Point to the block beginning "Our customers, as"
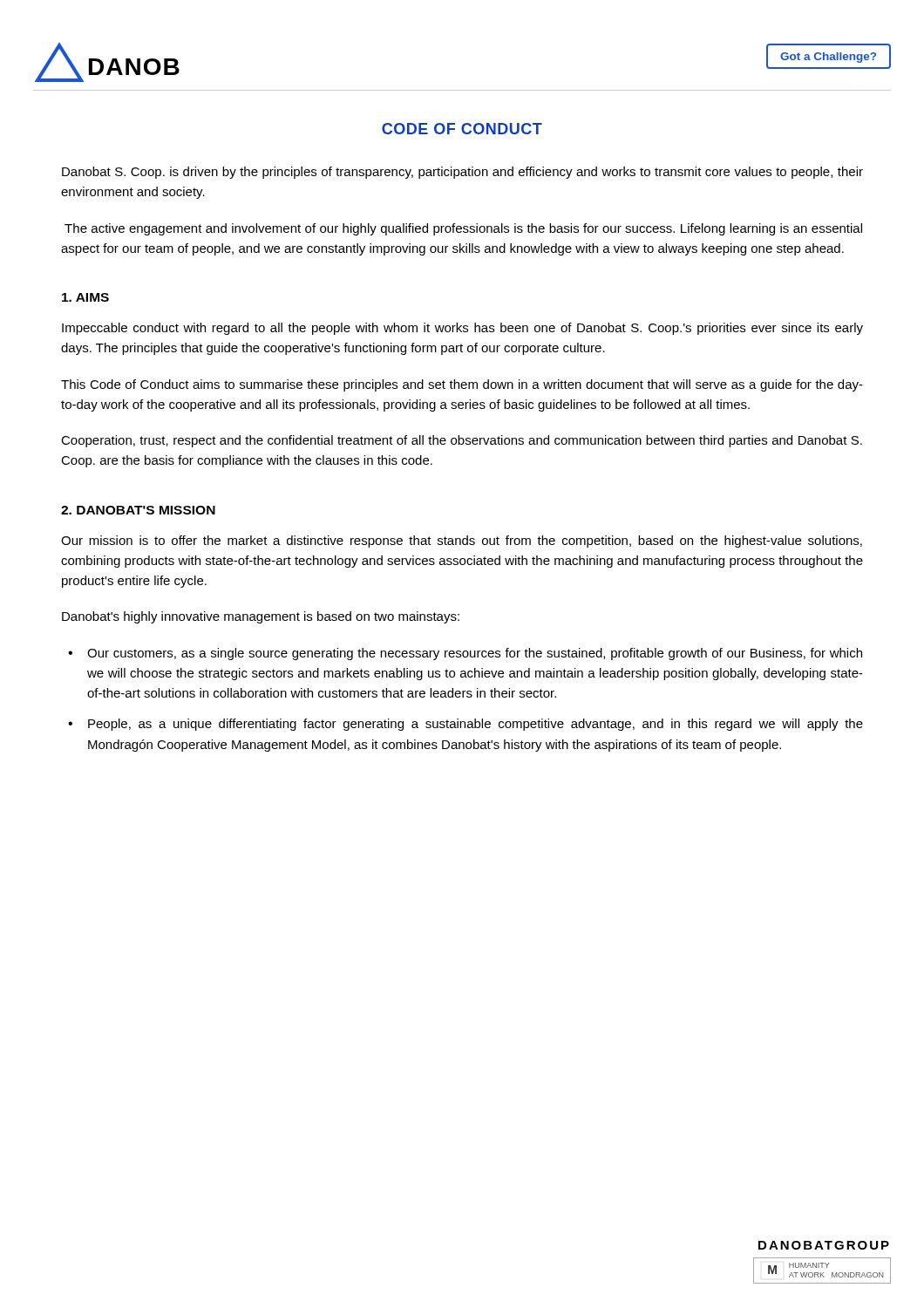Image resolution: width=924 pixels, height=1308 pixels. click(475, 673)
